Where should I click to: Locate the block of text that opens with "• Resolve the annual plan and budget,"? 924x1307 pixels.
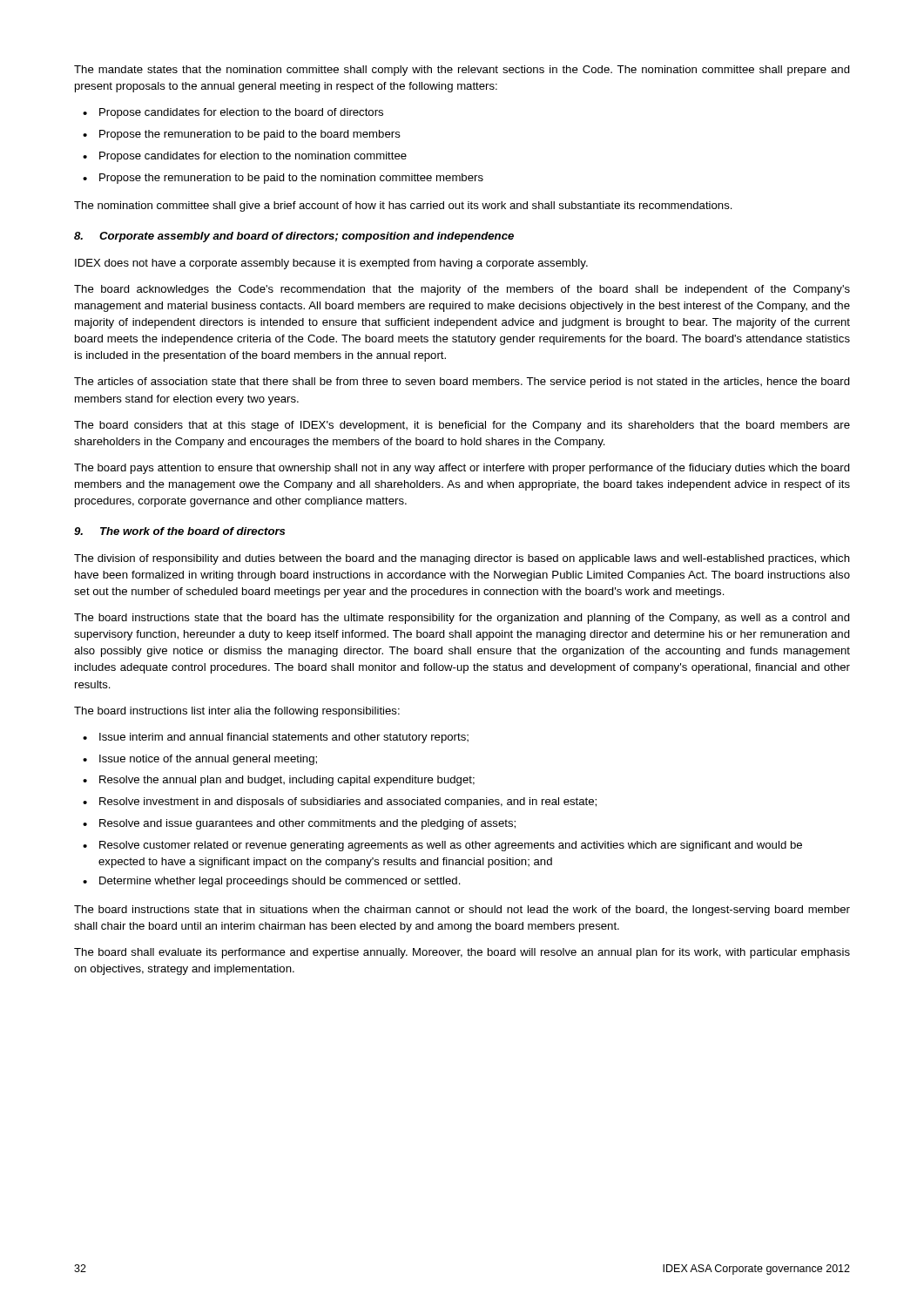point(466,781)
